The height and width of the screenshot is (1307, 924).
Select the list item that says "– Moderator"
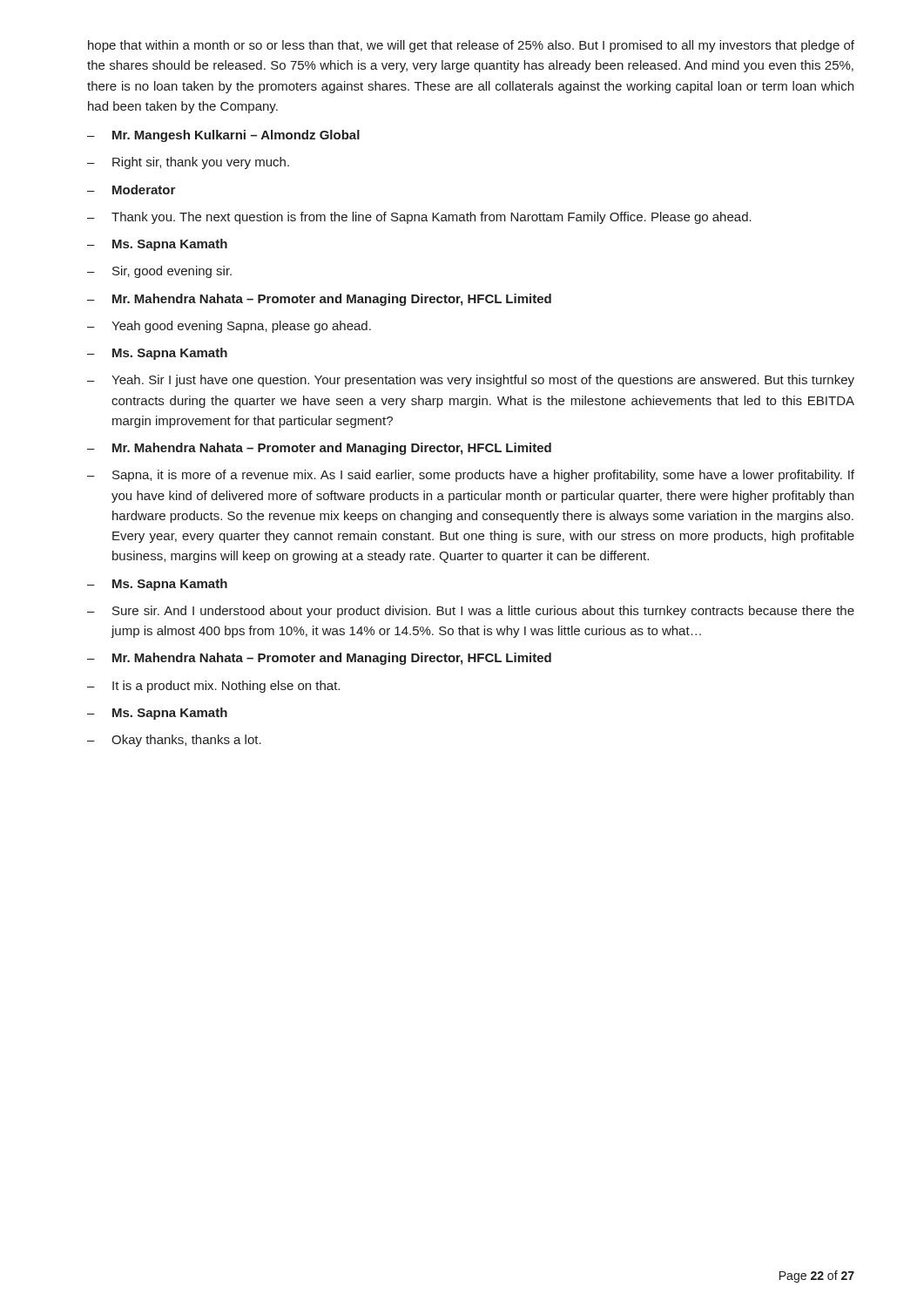(x=131, y=190)
